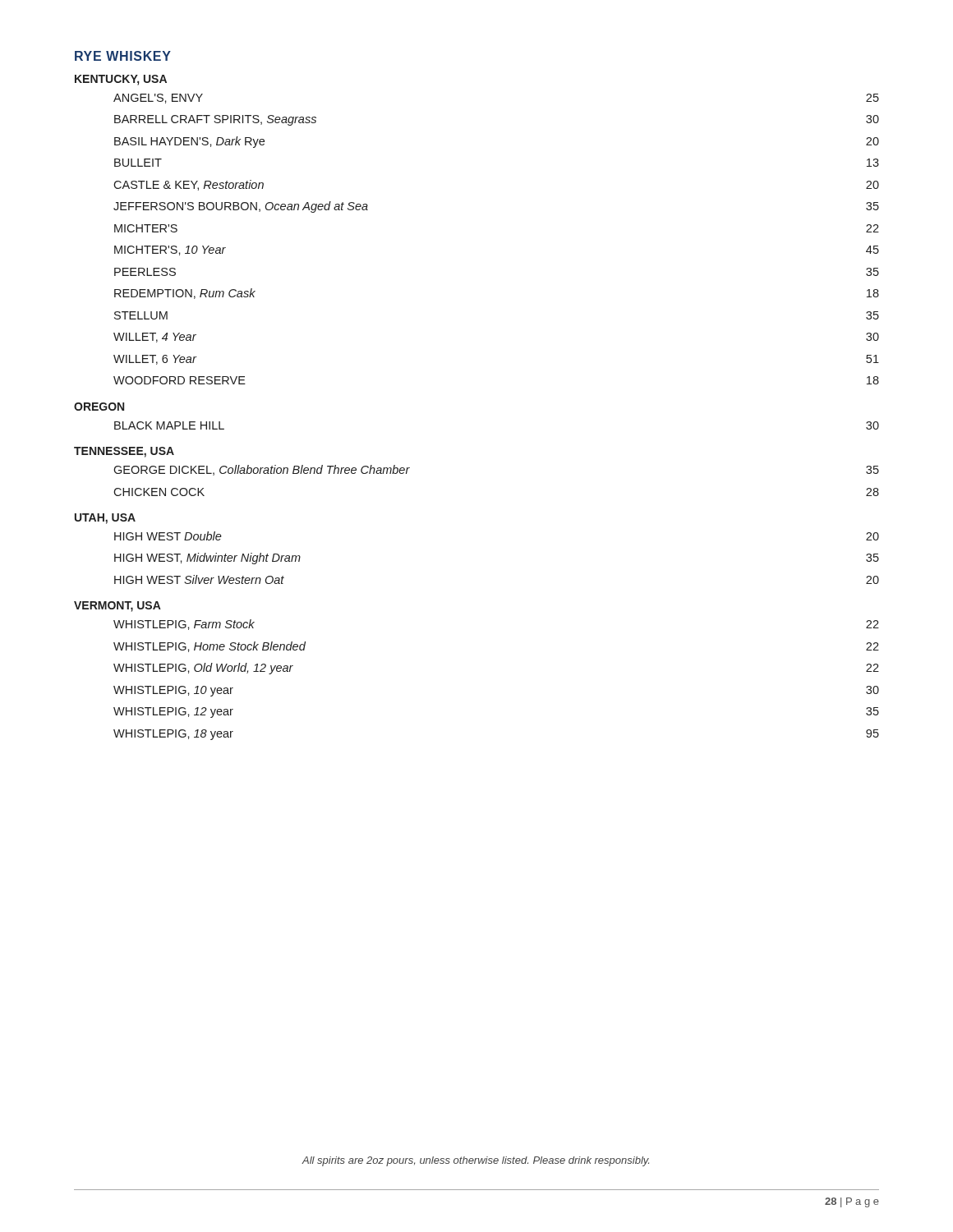This screenshot has height=1232, width=953.
Task: Point to the region starting "RYE WHISKEY"
Action: 123,56
